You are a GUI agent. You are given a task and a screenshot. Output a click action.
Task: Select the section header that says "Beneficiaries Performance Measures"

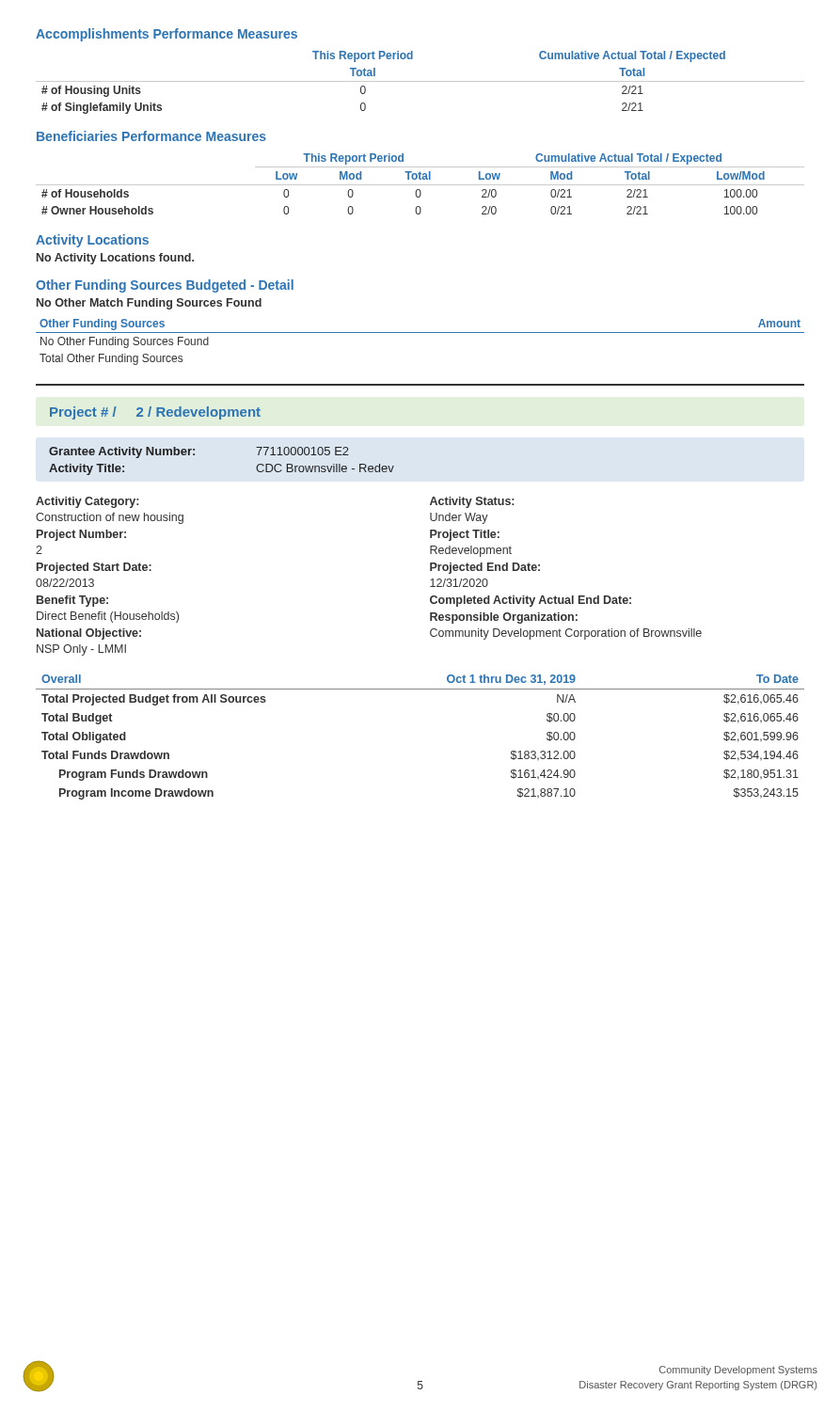coord(151,136)
